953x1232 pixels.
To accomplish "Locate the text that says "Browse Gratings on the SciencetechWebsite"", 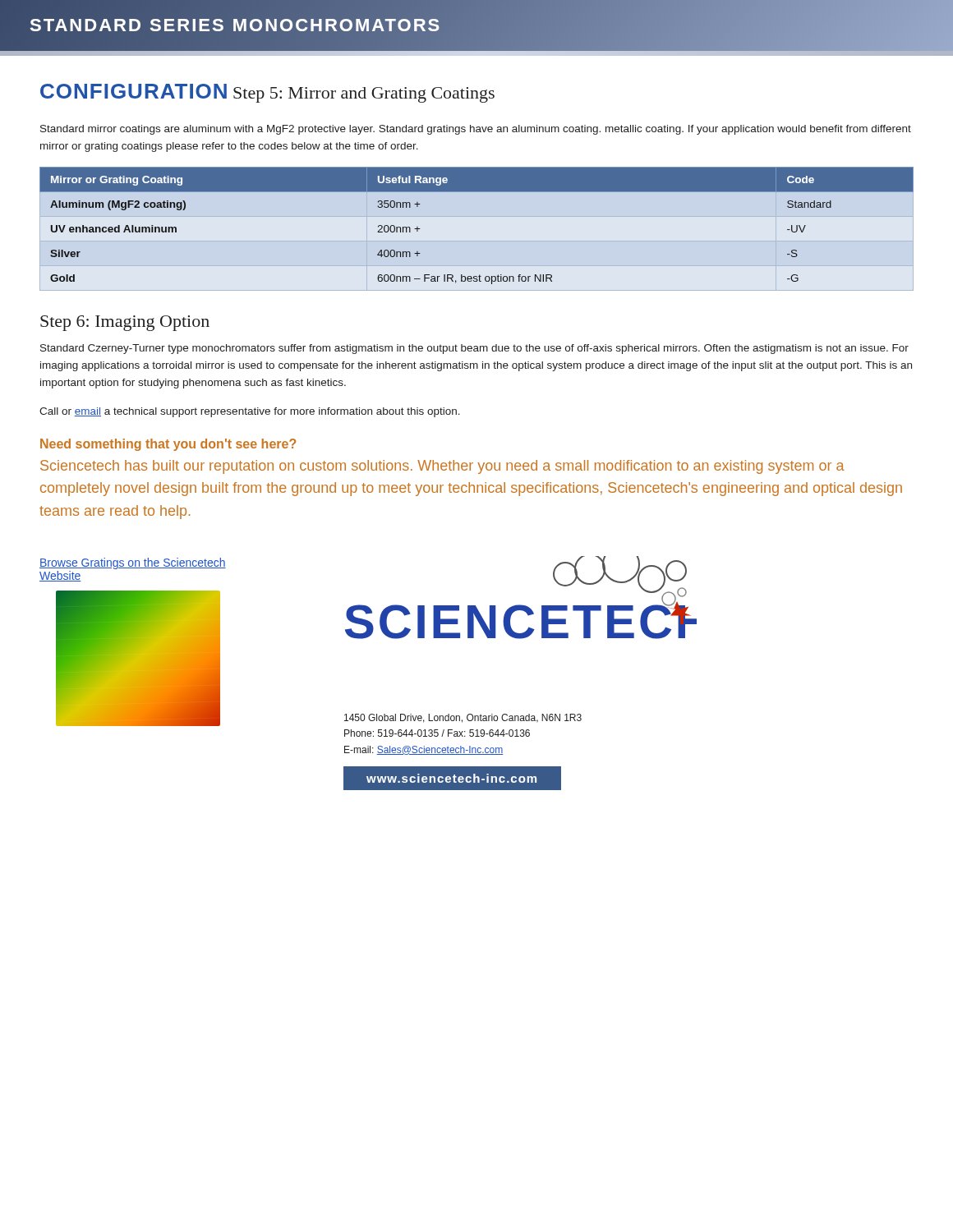I will pos(132,569).
